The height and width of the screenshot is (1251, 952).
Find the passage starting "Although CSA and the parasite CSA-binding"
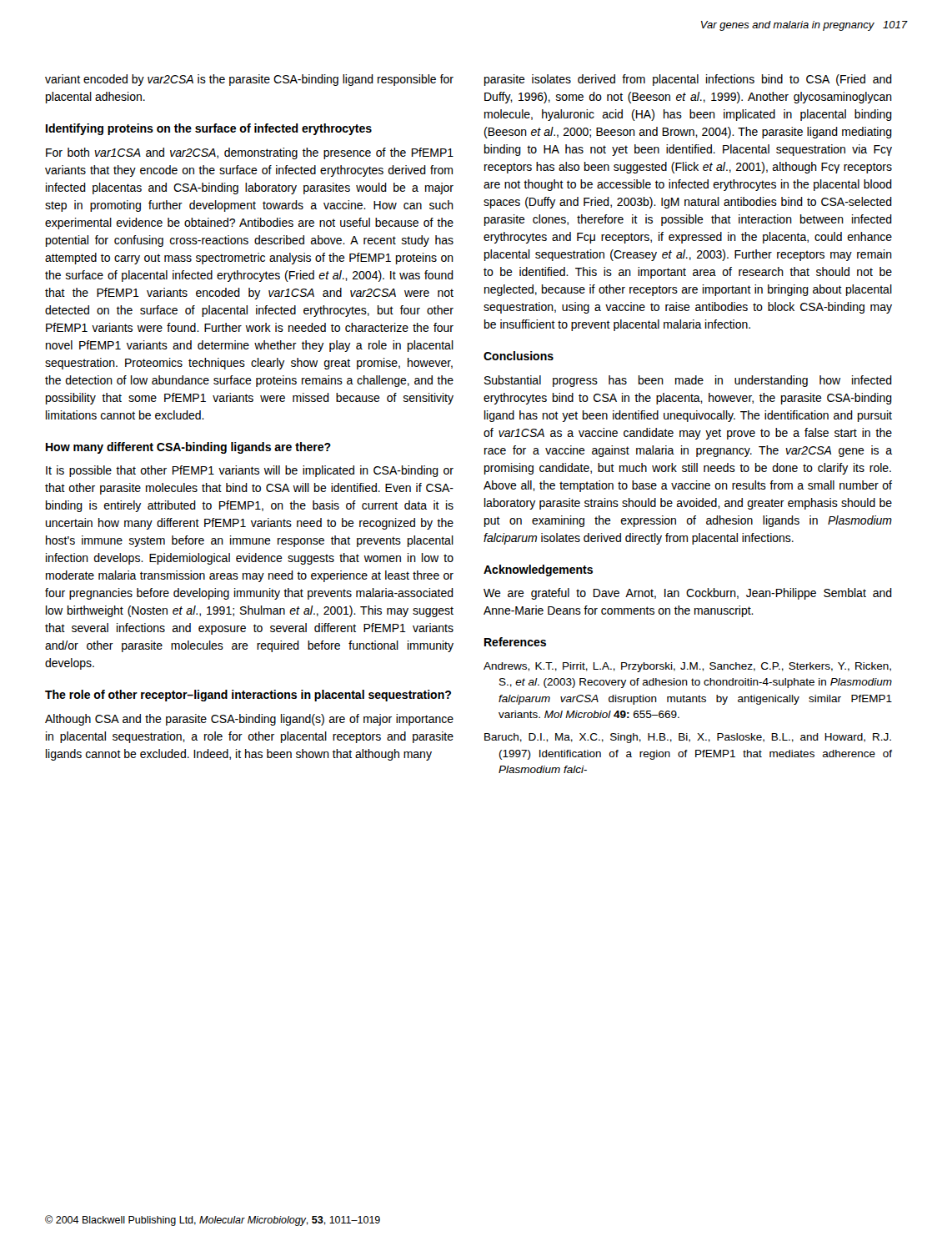click(249, 737)
